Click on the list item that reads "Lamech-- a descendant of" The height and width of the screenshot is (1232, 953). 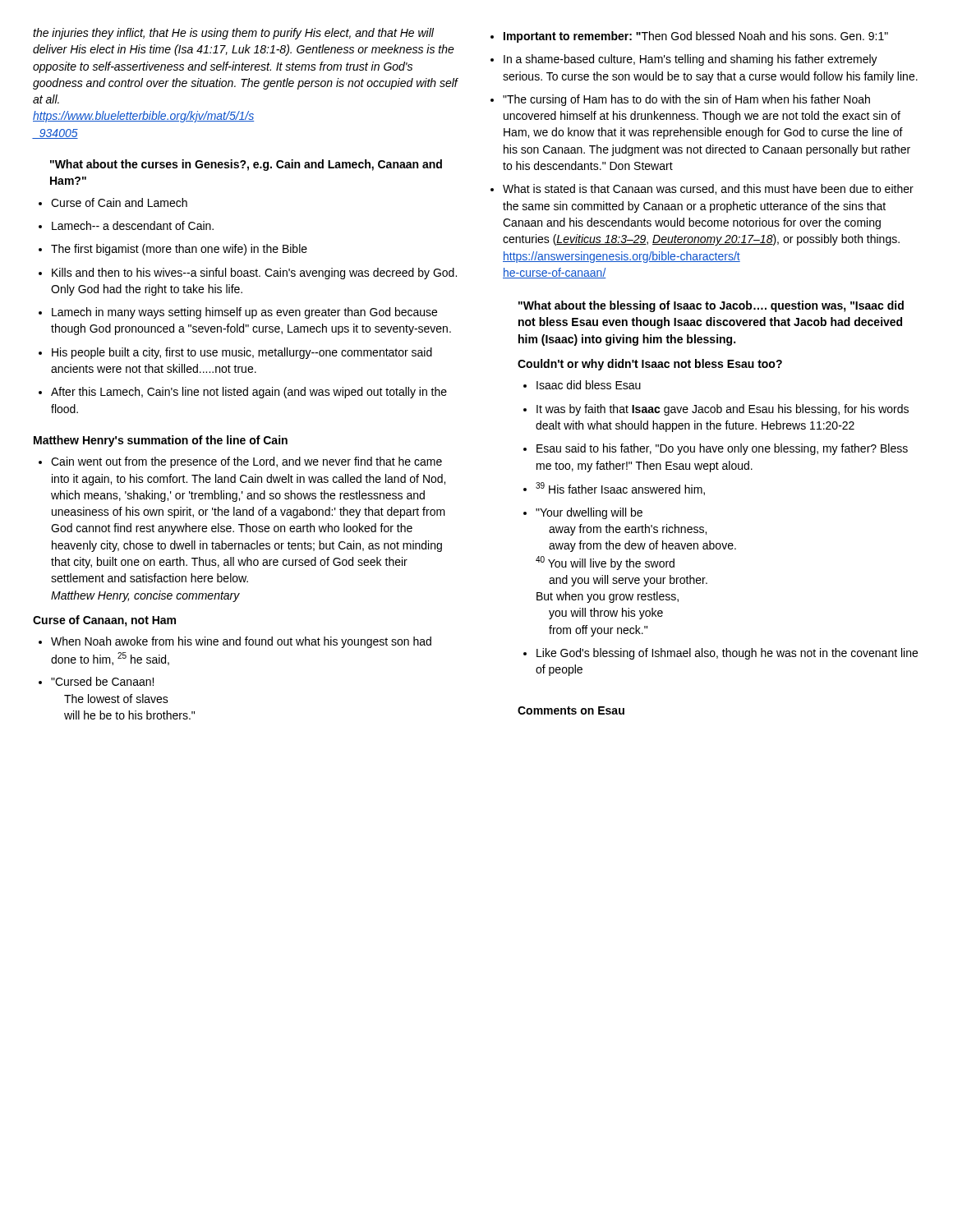126,225
